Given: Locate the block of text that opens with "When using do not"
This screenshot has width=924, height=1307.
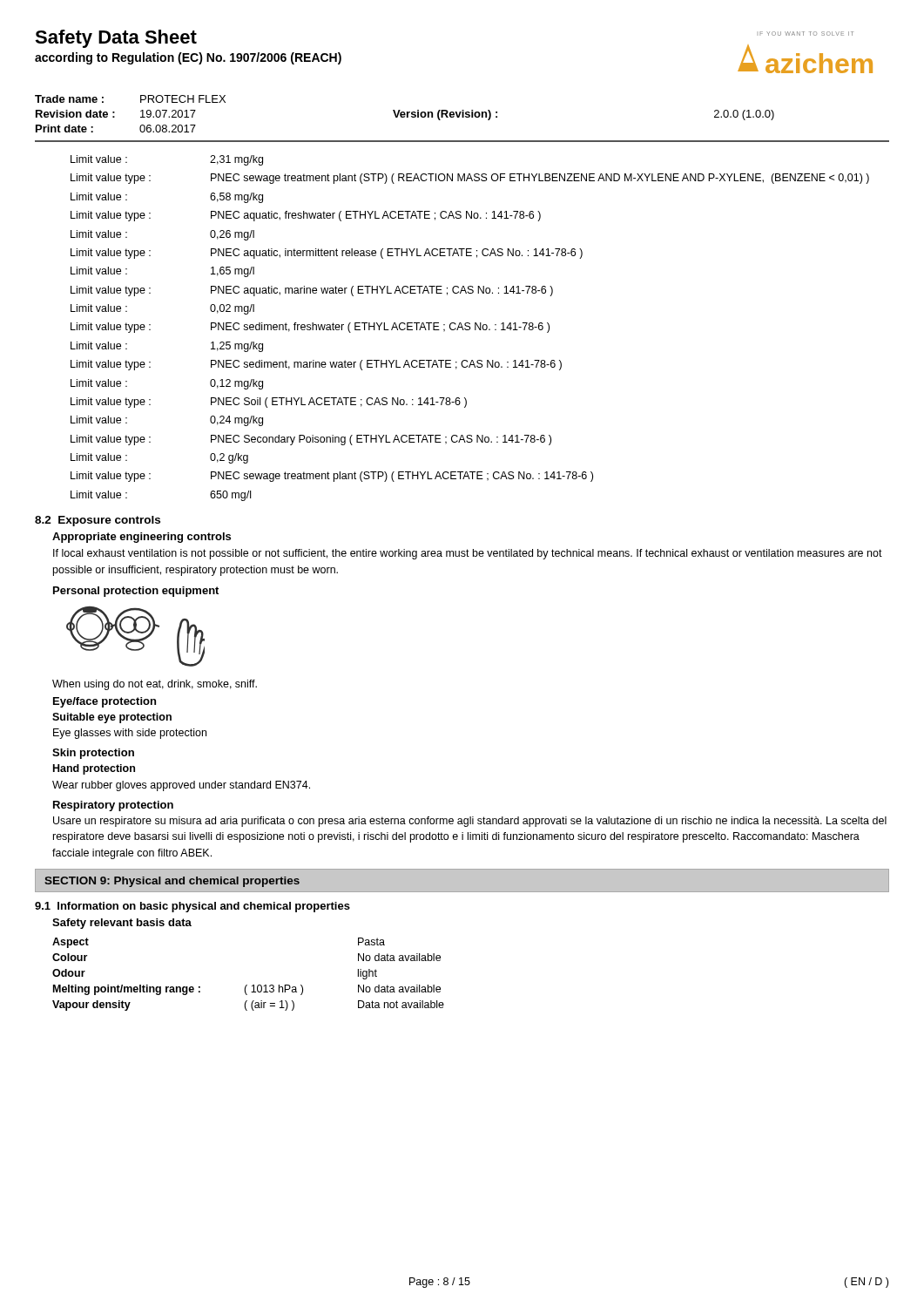Looking at the screenshot, I should (x=155, y=684).
